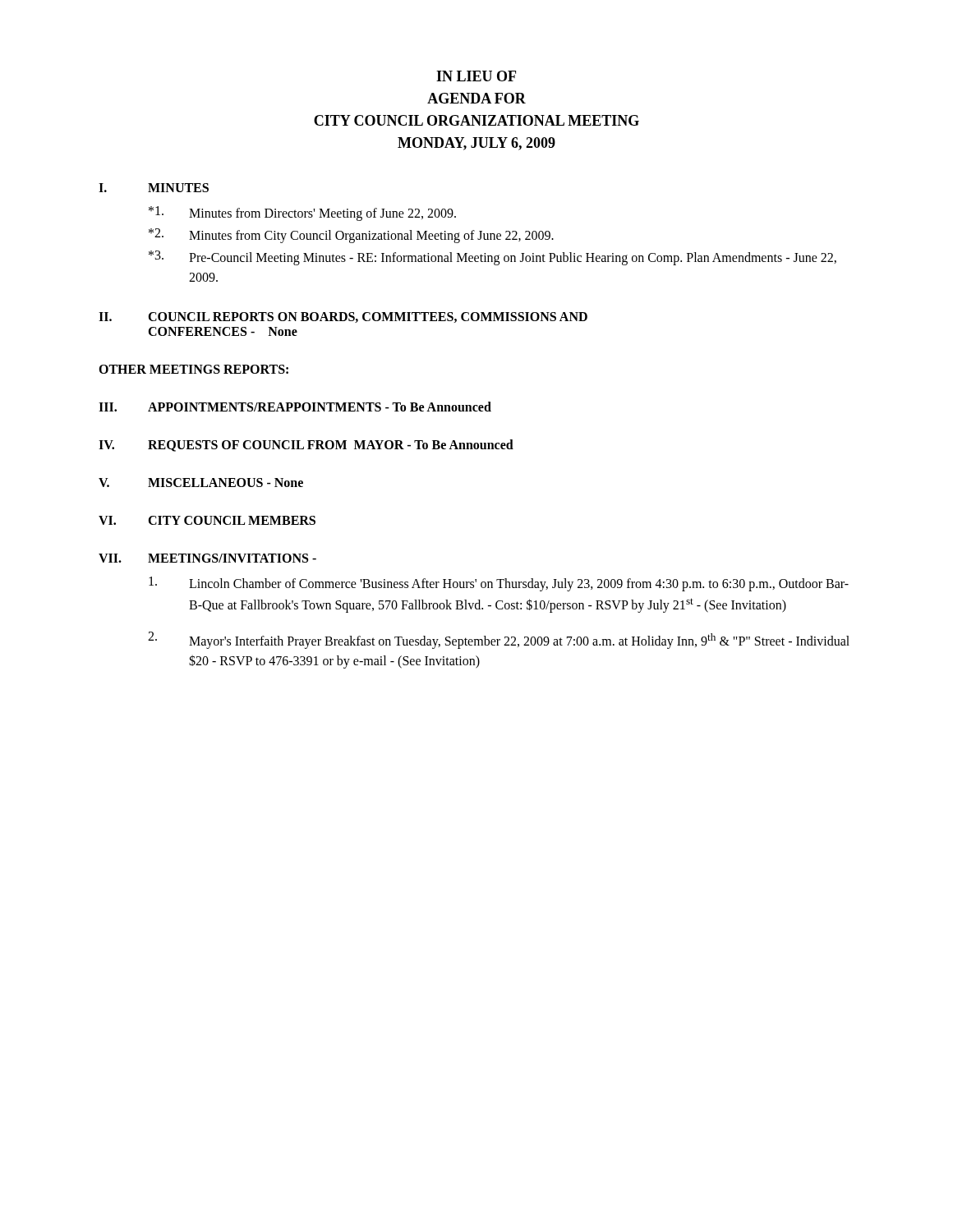The height and width of the screenshot is (1232, 953).
Task: Find the passage starting "II. COUNCIL REPORTS ON BOARDS, COMMITTEES, COMMISSIONS"
Action: [x=343, y=324]
